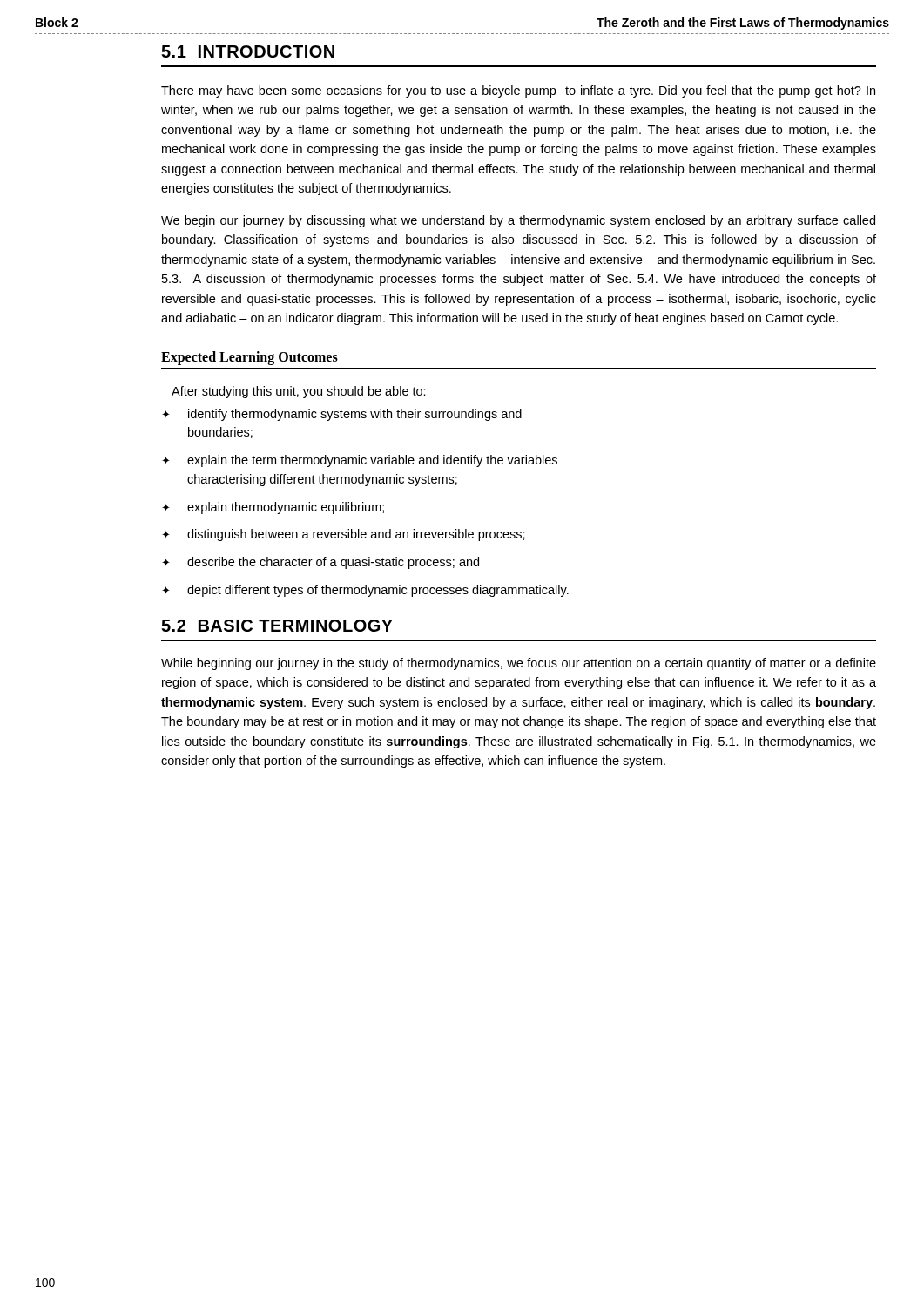Click on the passage starting "5.2 BASIC TERMINOLOGY"
924x1307 pixels.
(x=277, y=626)
